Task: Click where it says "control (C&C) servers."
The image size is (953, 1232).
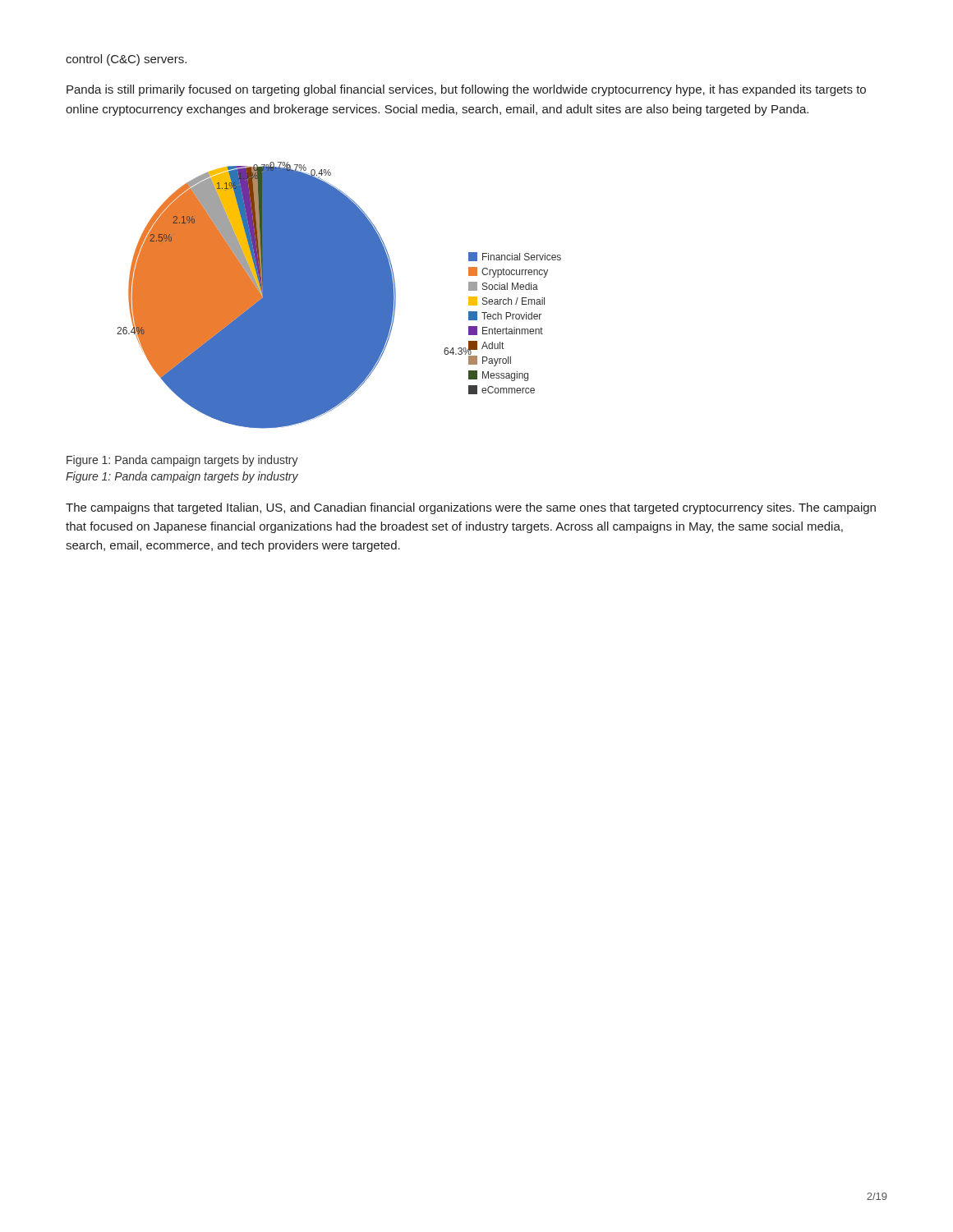Action: point(127,59)
